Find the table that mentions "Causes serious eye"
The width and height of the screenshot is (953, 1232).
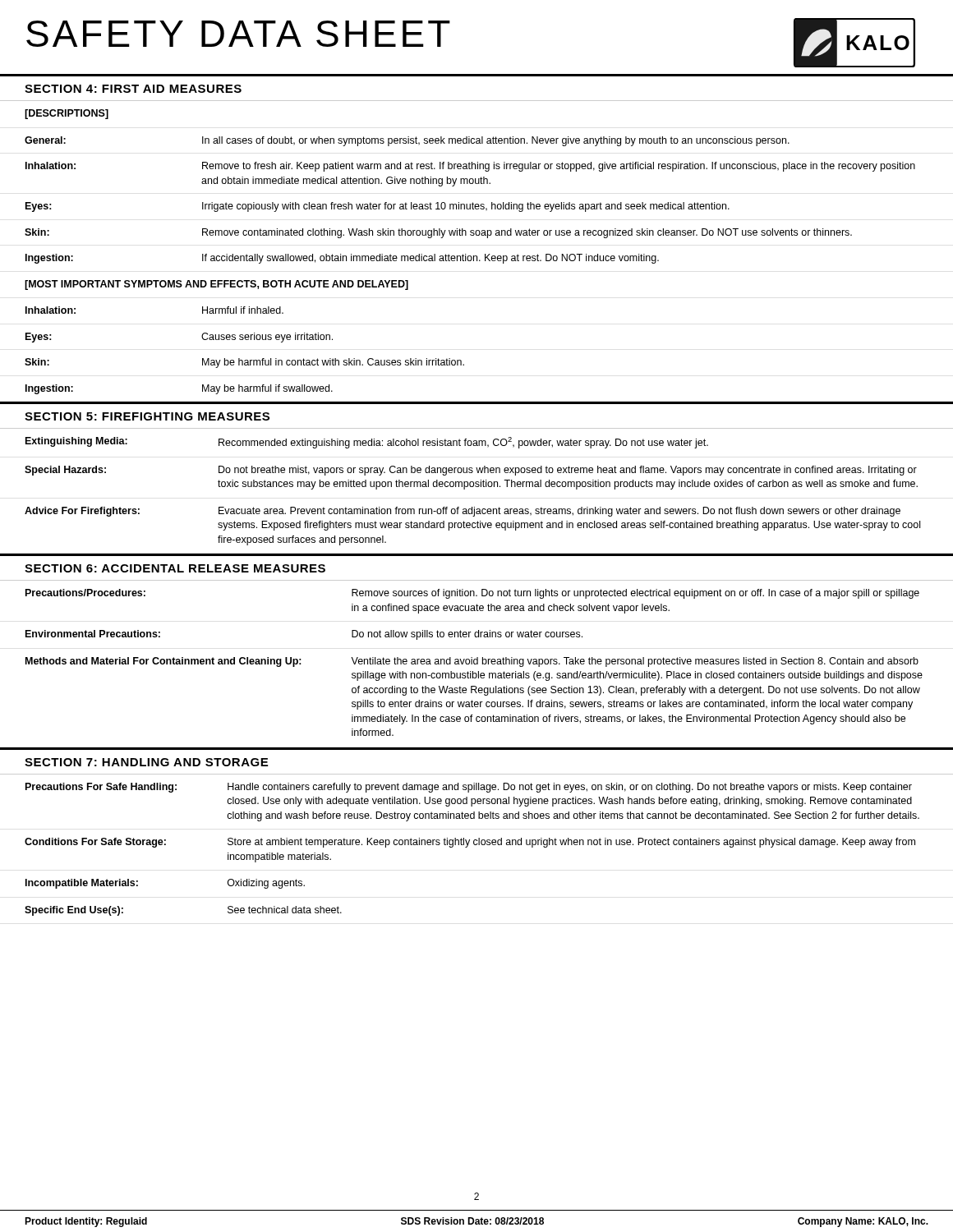(476, 251)
